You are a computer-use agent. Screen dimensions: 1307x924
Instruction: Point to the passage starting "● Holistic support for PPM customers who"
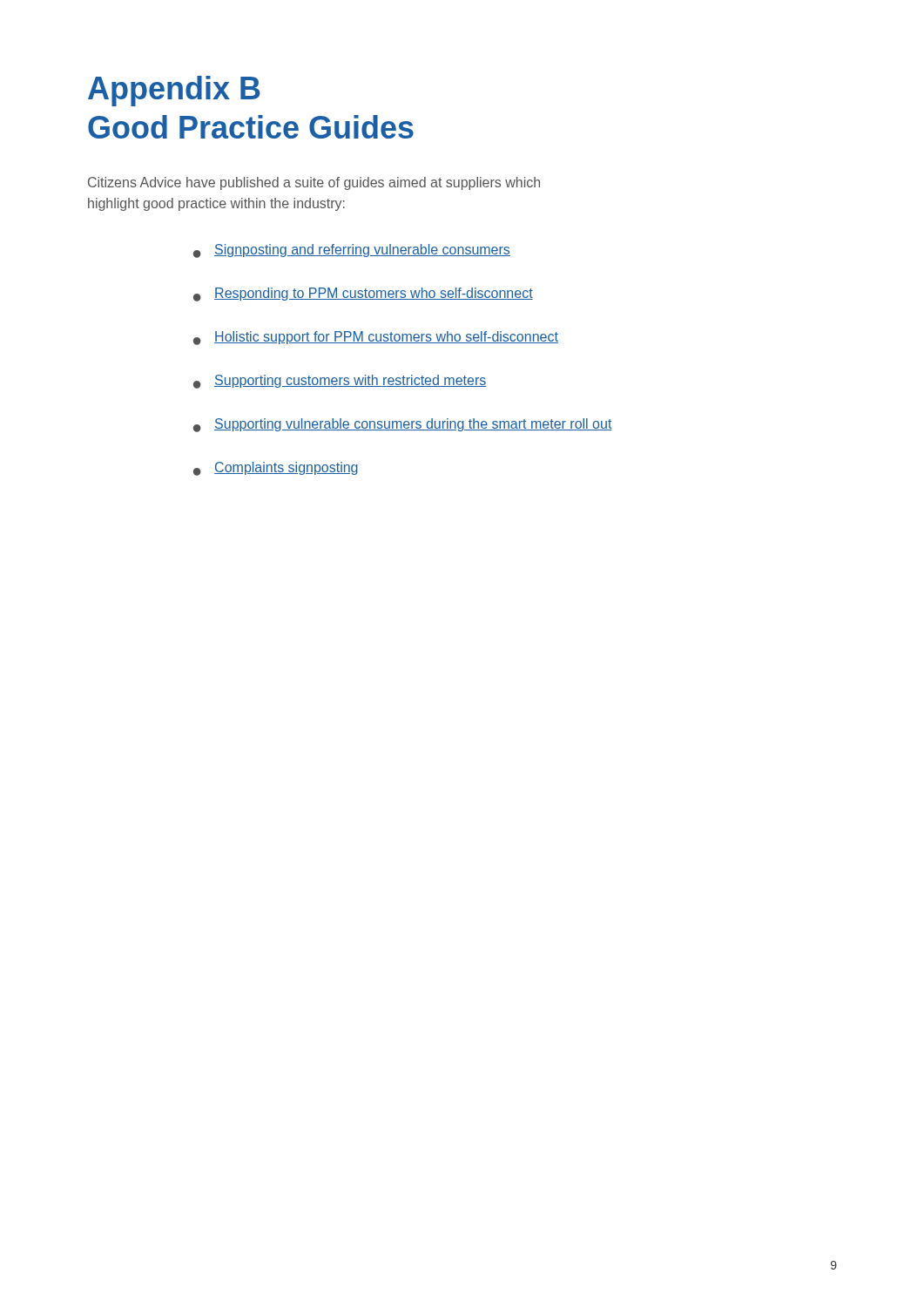tap(375, 340)
